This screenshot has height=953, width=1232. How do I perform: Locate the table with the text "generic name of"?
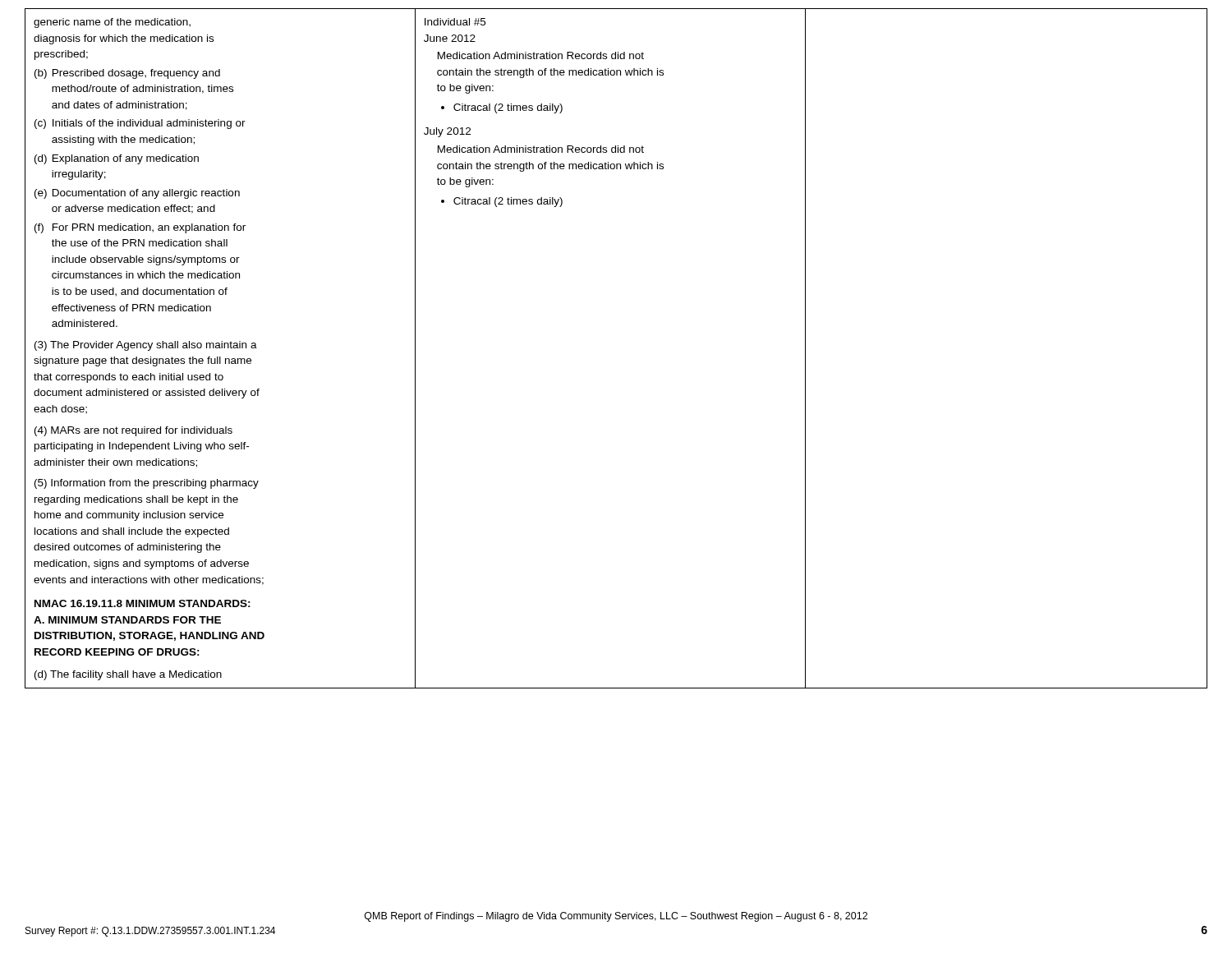pos(616,348)
